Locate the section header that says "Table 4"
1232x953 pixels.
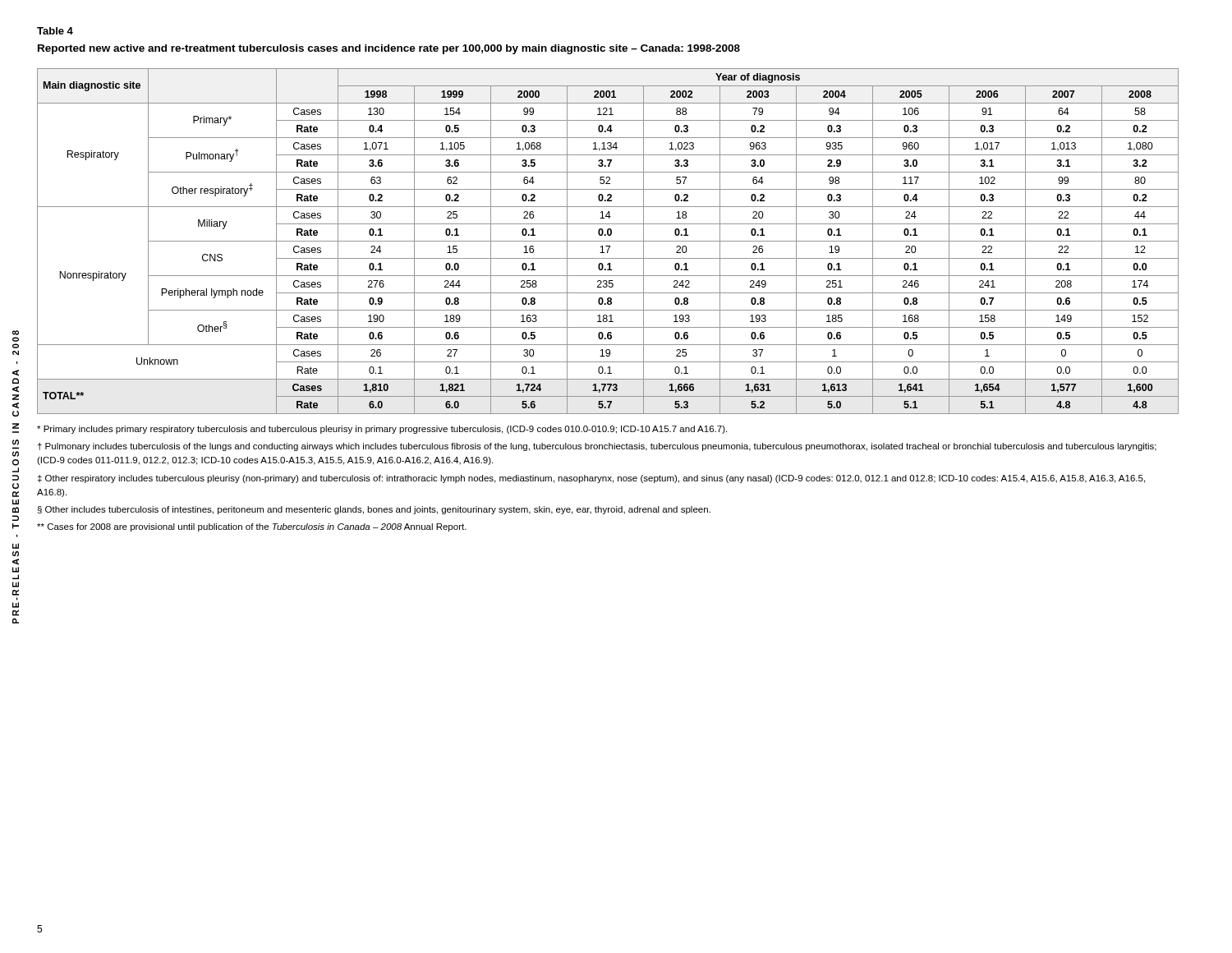click(x=55, y=31)
